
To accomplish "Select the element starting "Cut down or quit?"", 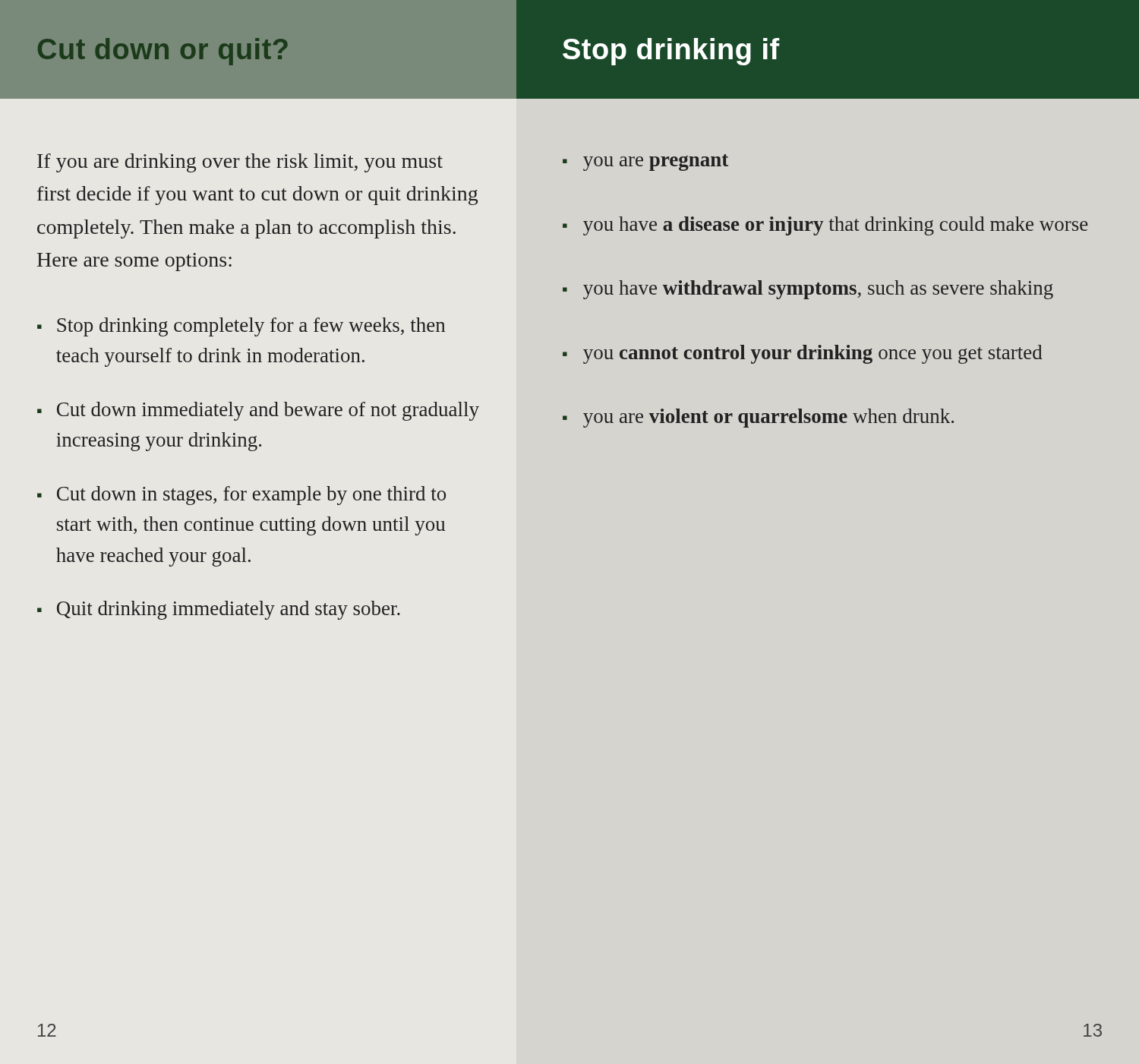I will coord(163,49).
